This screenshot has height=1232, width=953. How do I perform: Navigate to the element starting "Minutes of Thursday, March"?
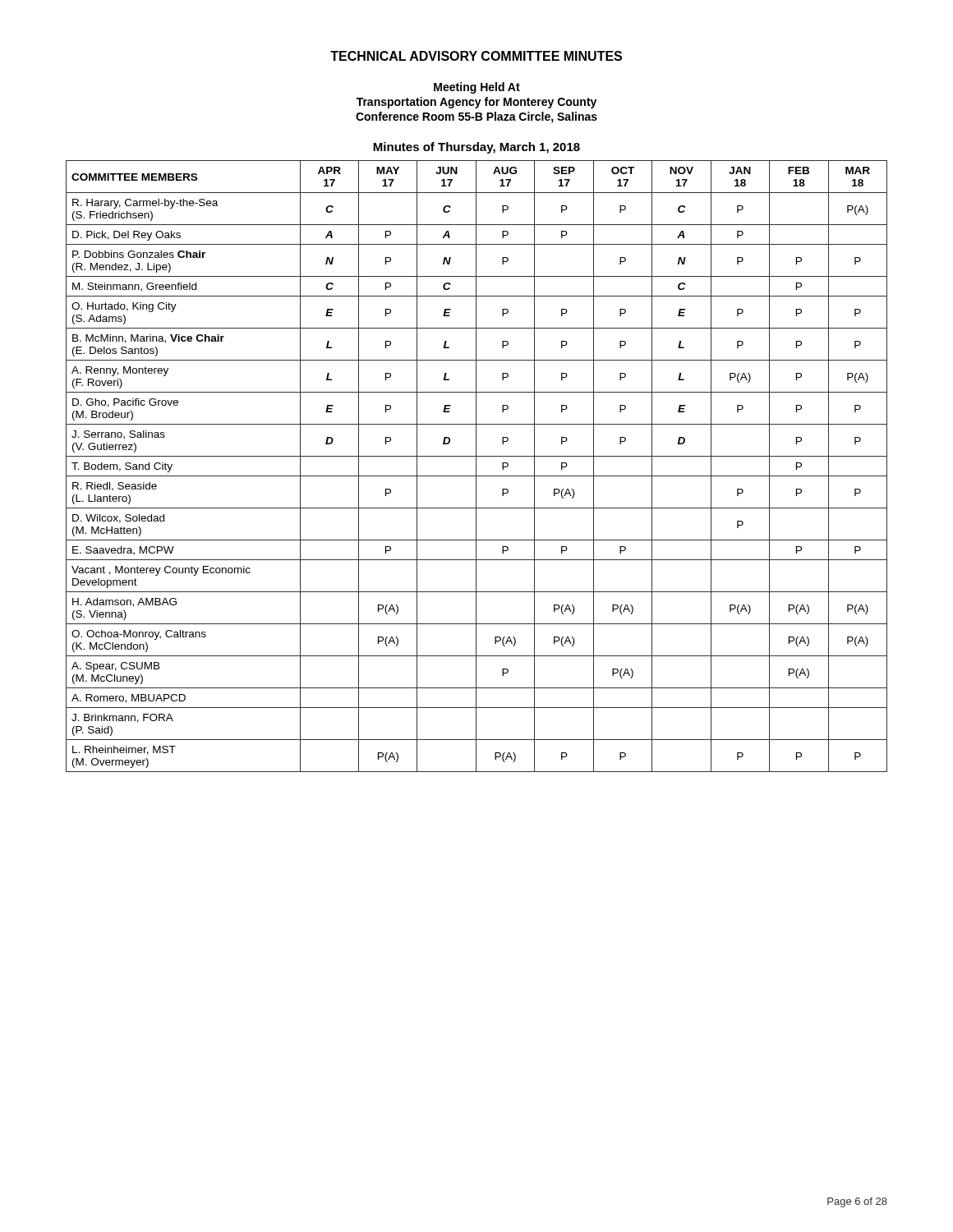476,147
